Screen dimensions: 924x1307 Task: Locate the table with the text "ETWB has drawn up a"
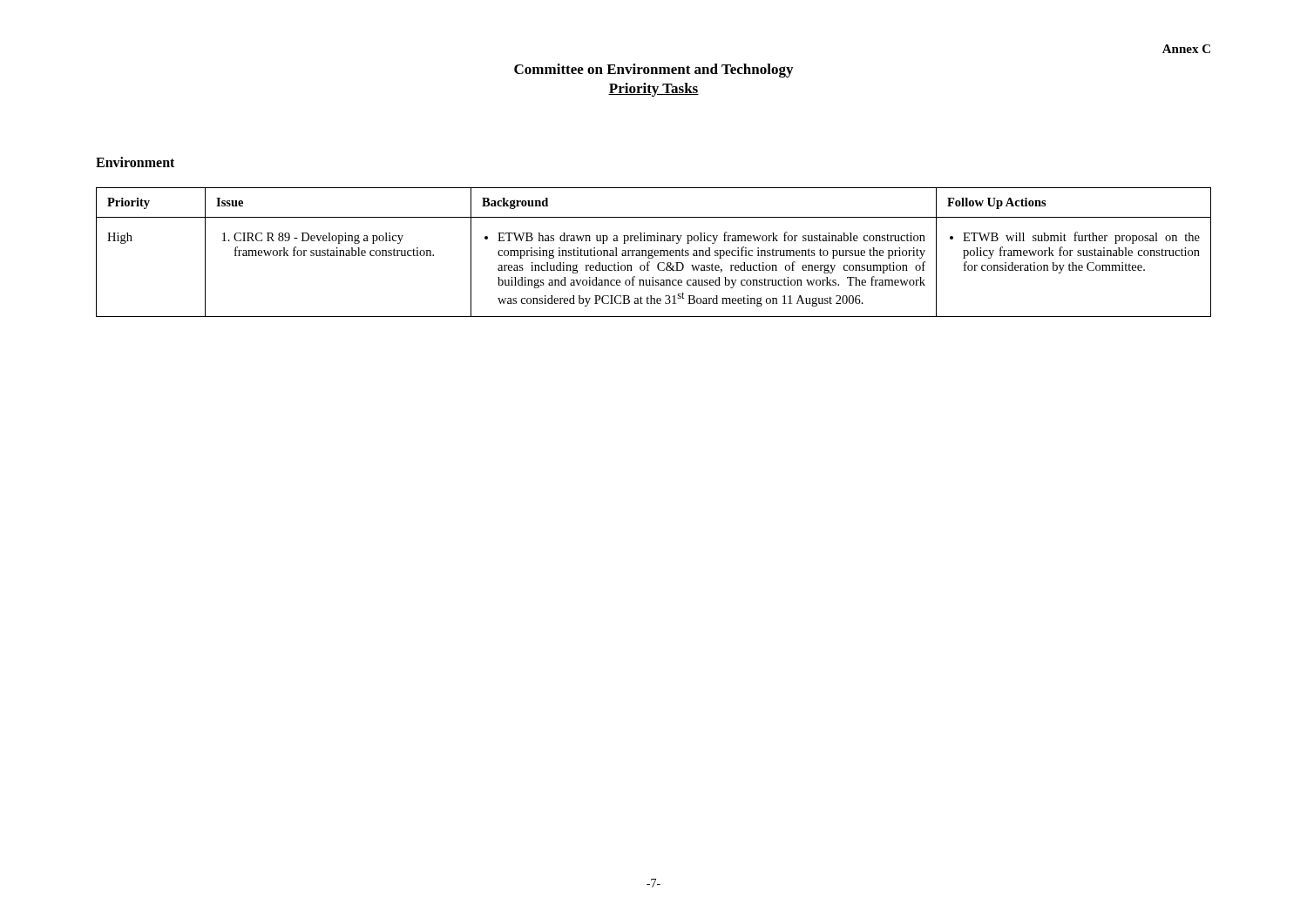click(654, 252)
